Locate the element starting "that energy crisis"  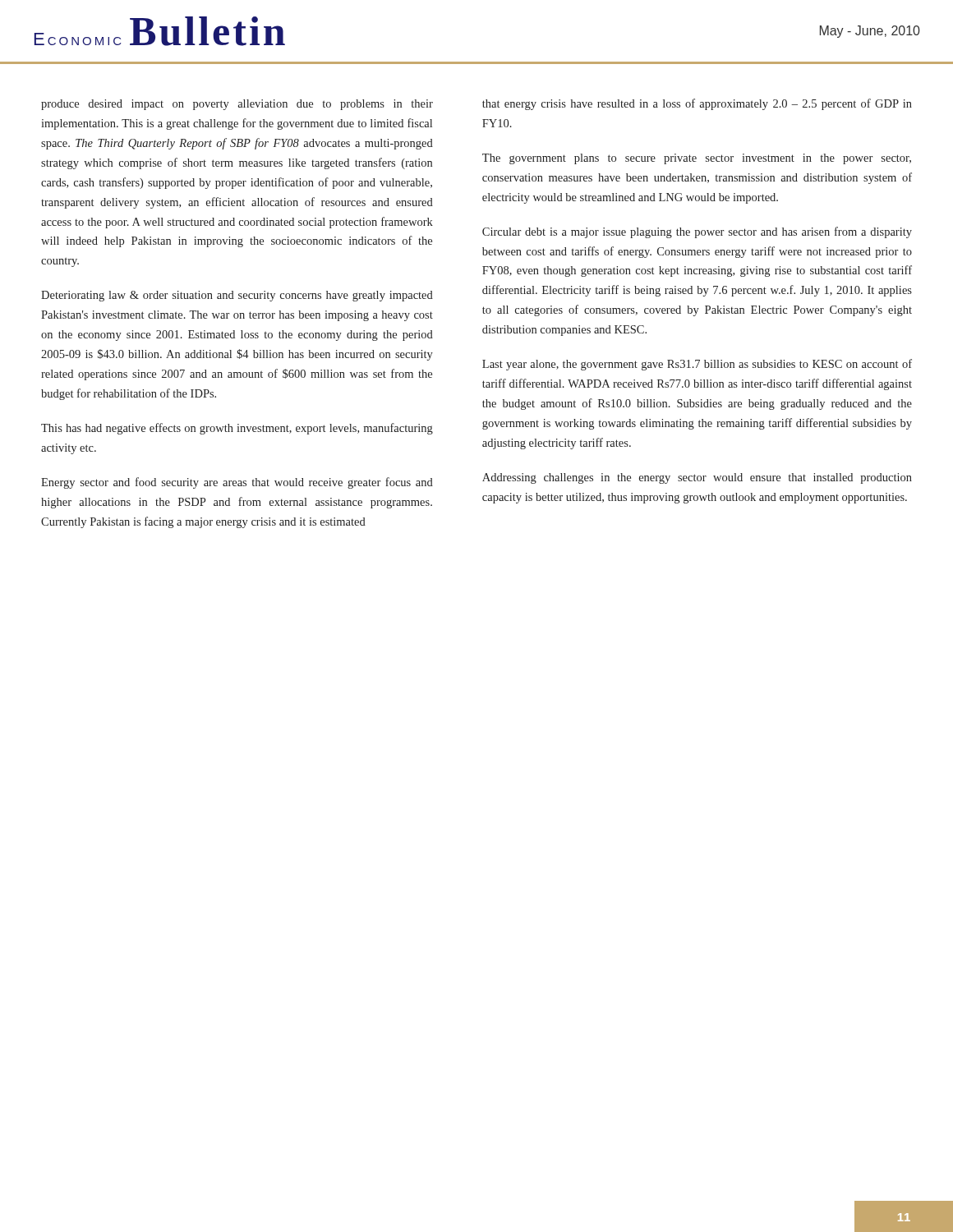click(x=697, y=114)
